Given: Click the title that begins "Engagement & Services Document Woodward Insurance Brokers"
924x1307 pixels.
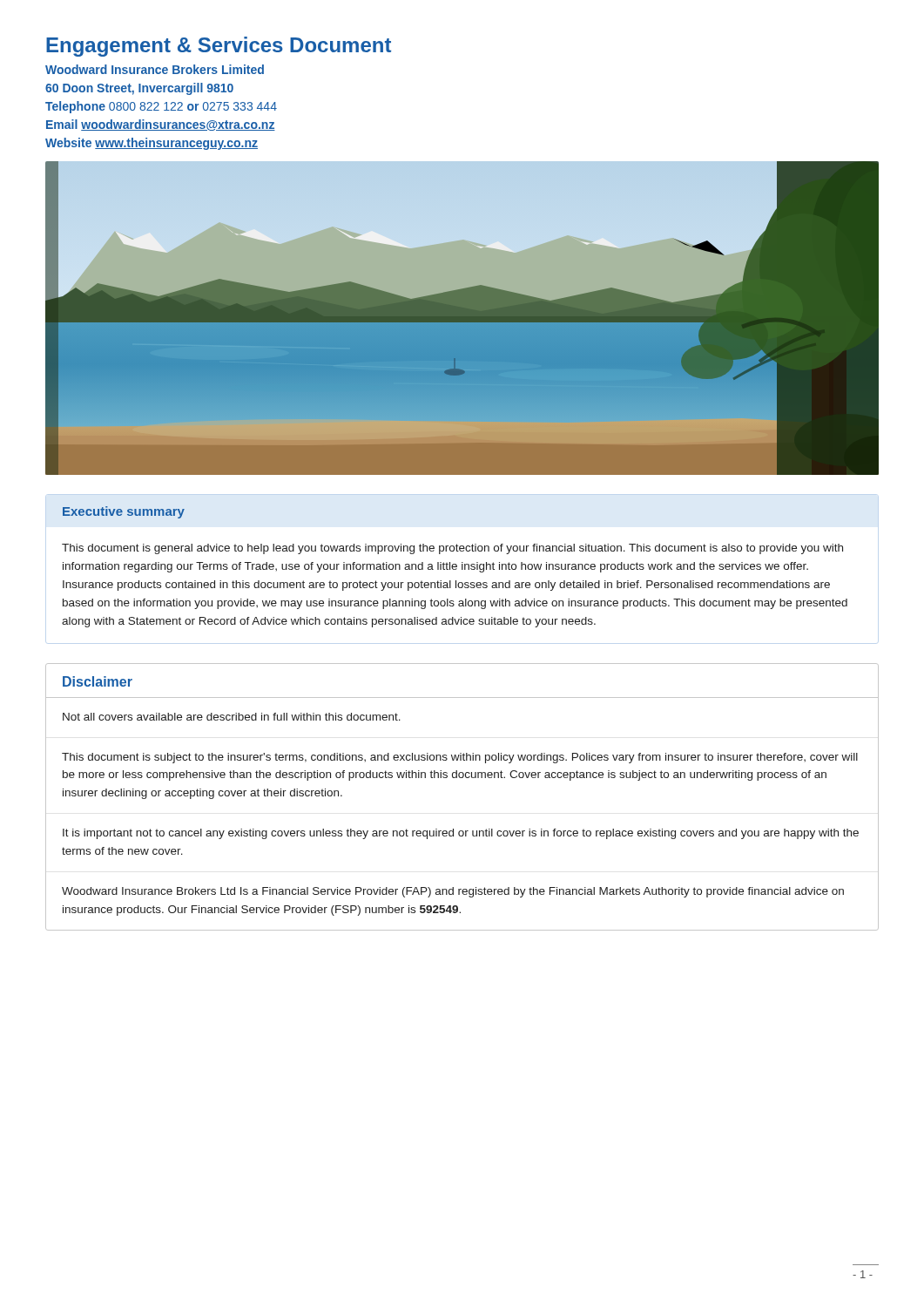Looking at the screenshot, I should (219, 47).
